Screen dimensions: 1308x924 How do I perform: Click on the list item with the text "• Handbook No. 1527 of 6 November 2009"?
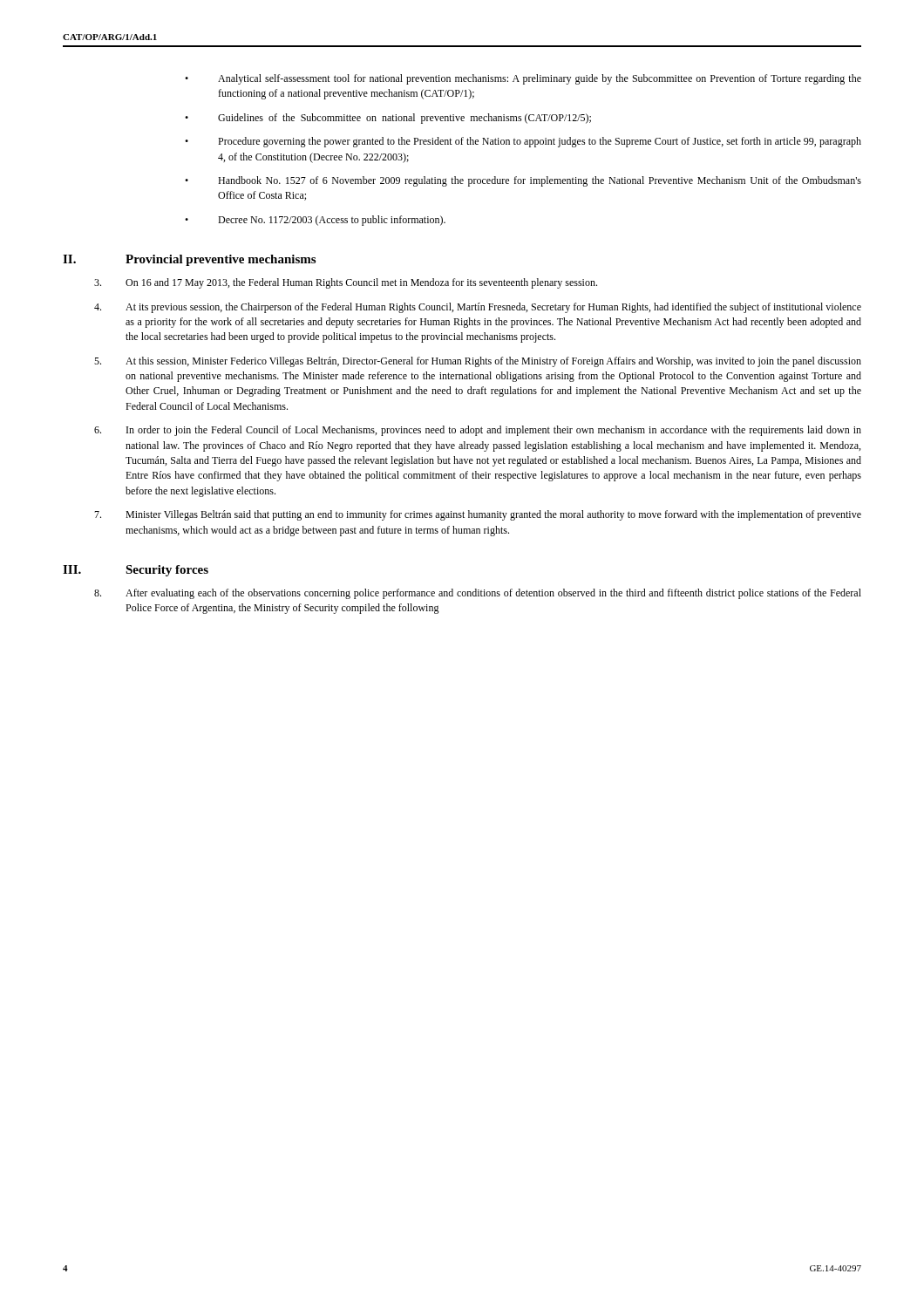point(462,189)
